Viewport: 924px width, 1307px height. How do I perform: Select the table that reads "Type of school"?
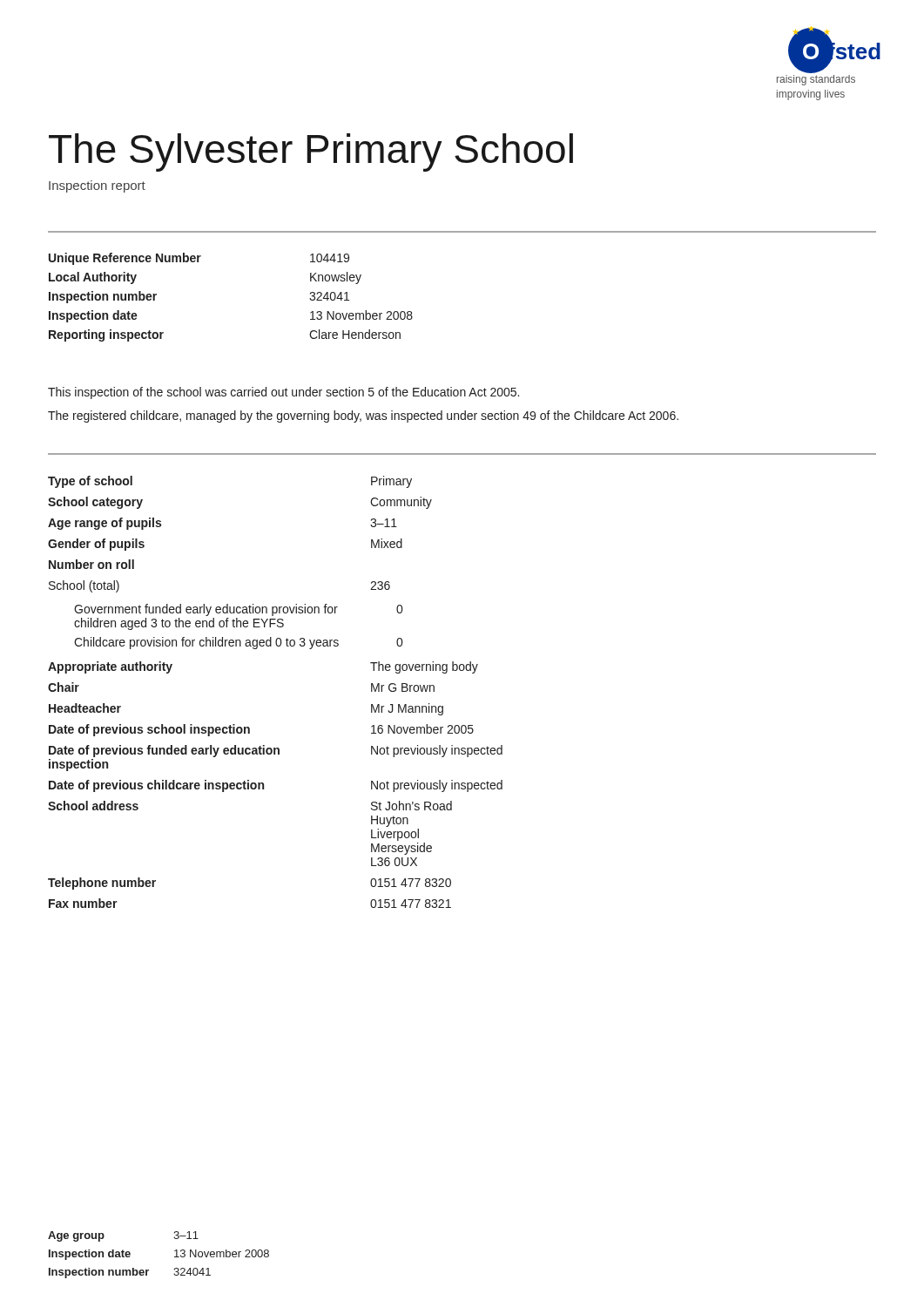click(x=462, y=692)
